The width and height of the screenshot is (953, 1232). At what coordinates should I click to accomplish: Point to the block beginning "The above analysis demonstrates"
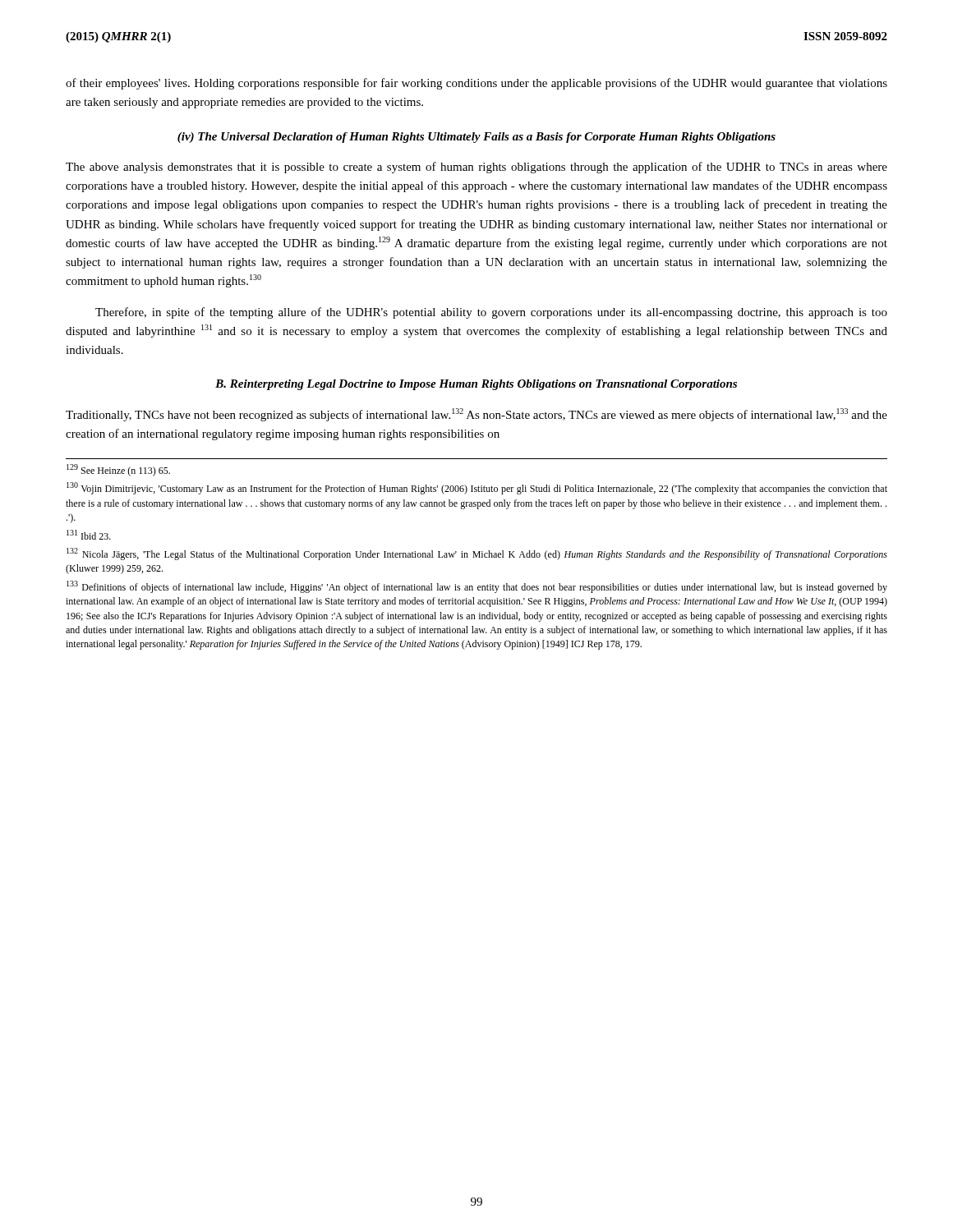point(476,224)
